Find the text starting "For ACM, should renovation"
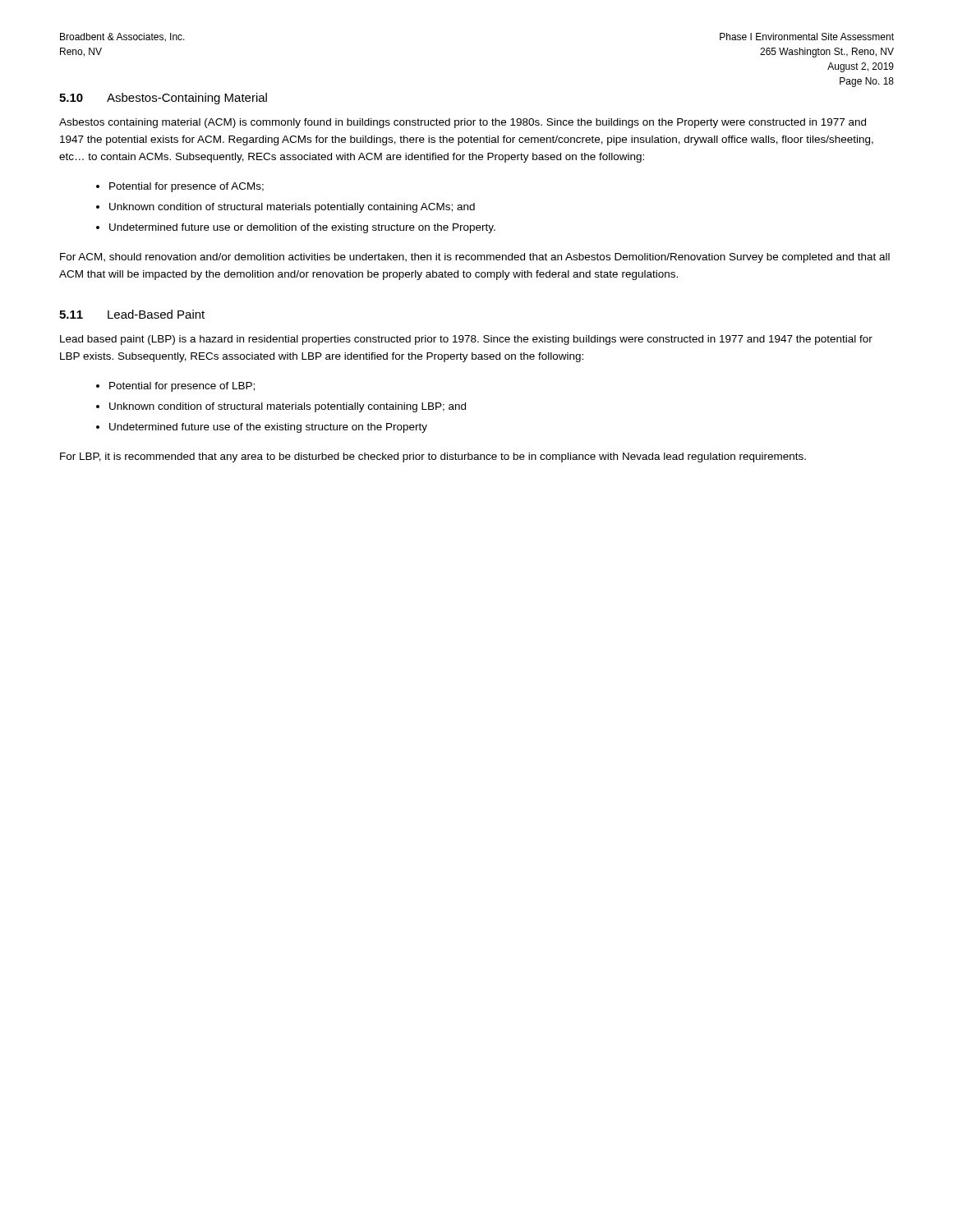Image resolution: width=953 pixels, height=1232 pixels. click(x=475, y=265)
